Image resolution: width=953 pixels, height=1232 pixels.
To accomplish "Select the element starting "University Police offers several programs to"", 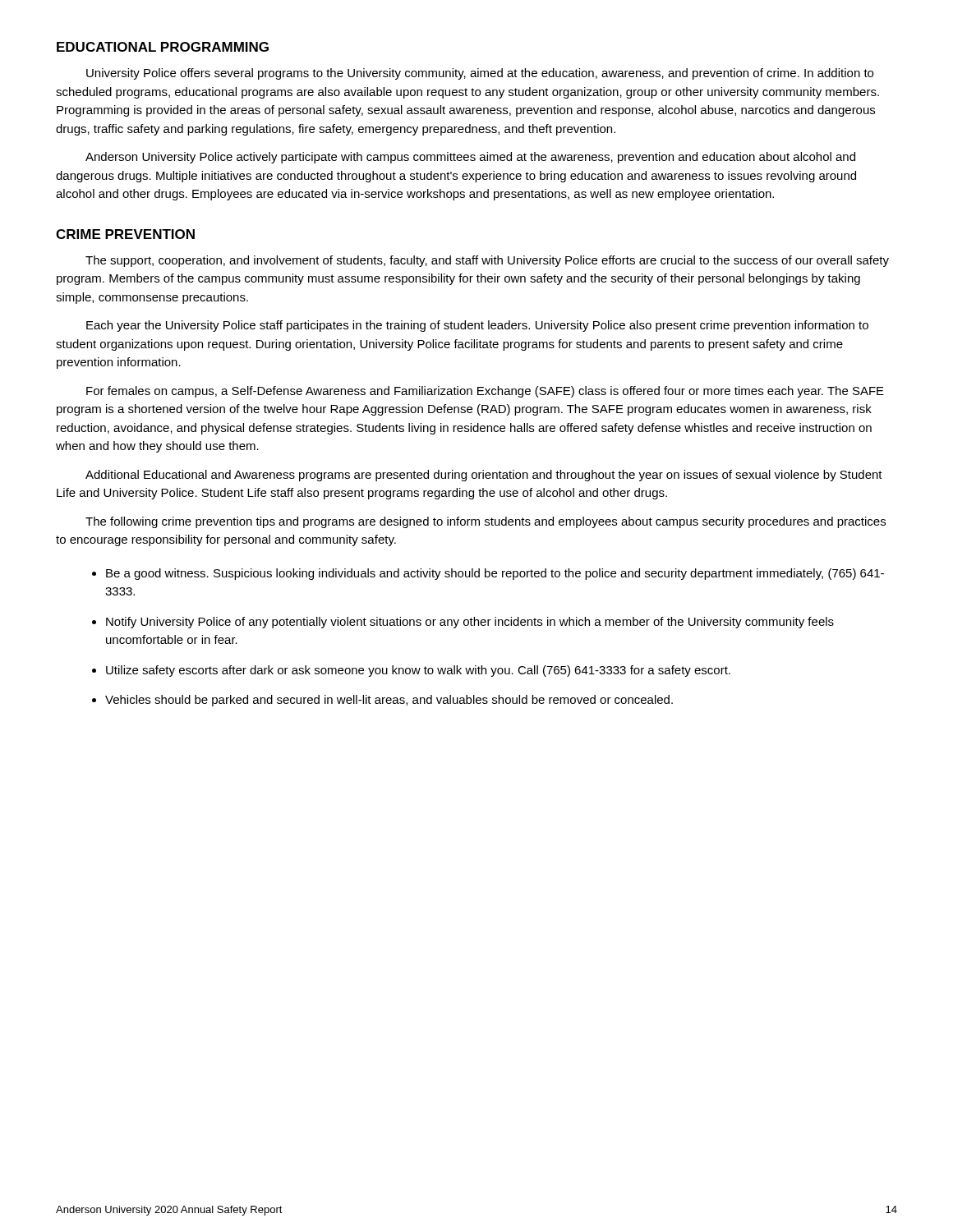I will pos(476,101).
